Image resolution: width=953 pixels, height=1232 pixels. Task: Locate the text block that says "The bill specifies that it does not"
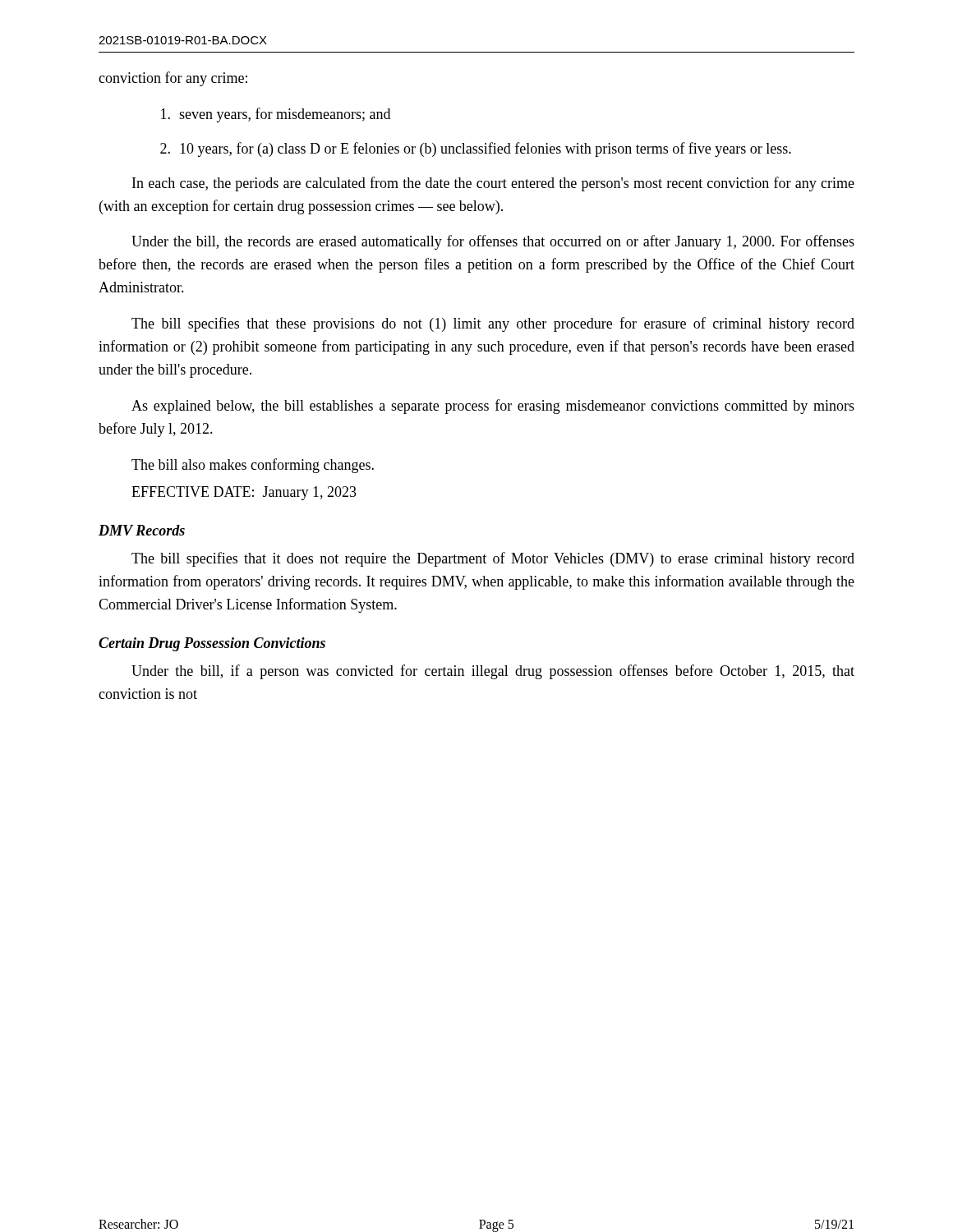tap(476, 582)
